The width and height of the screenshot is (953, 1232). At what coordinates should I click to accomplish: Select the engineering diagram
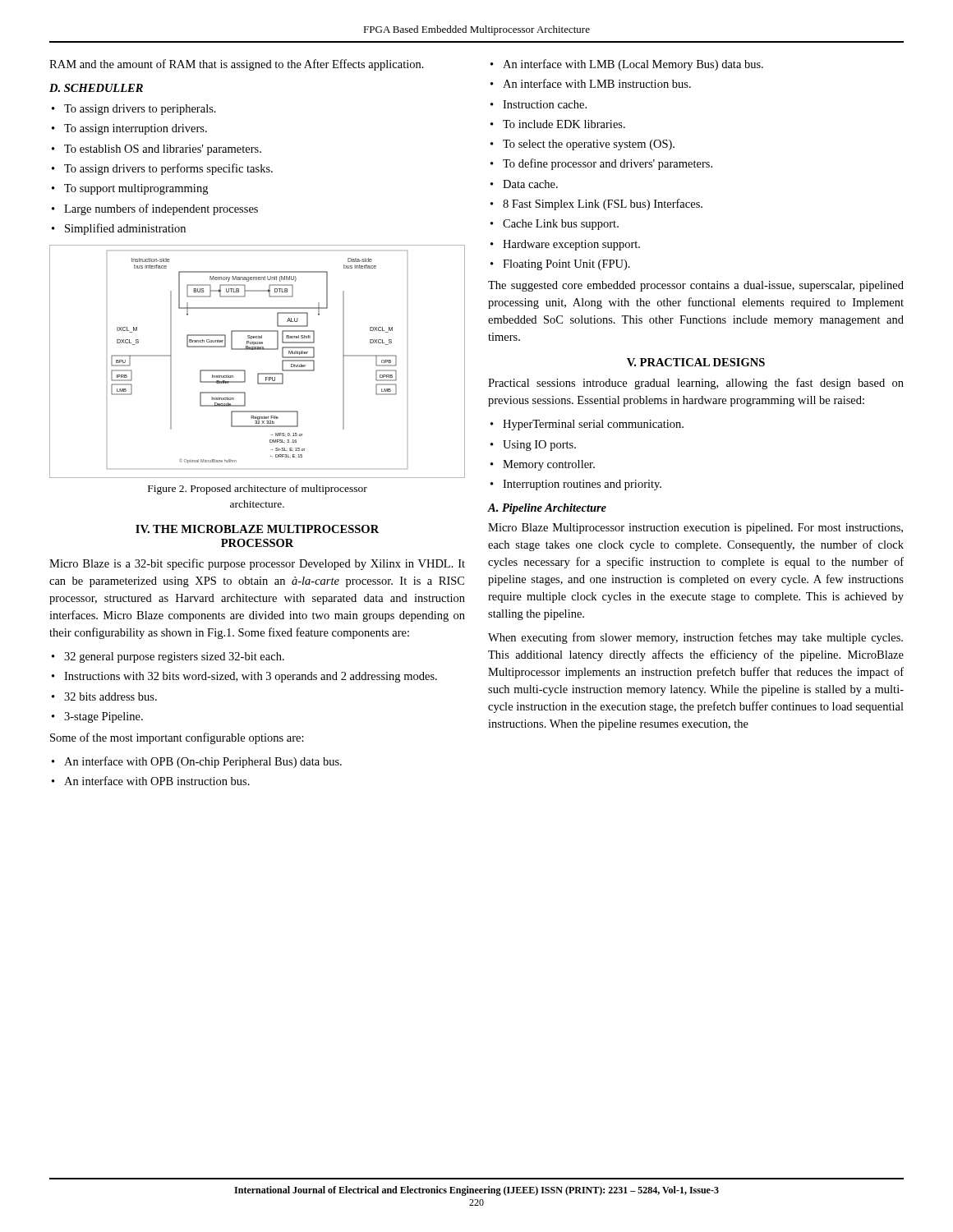coord(257,361)
